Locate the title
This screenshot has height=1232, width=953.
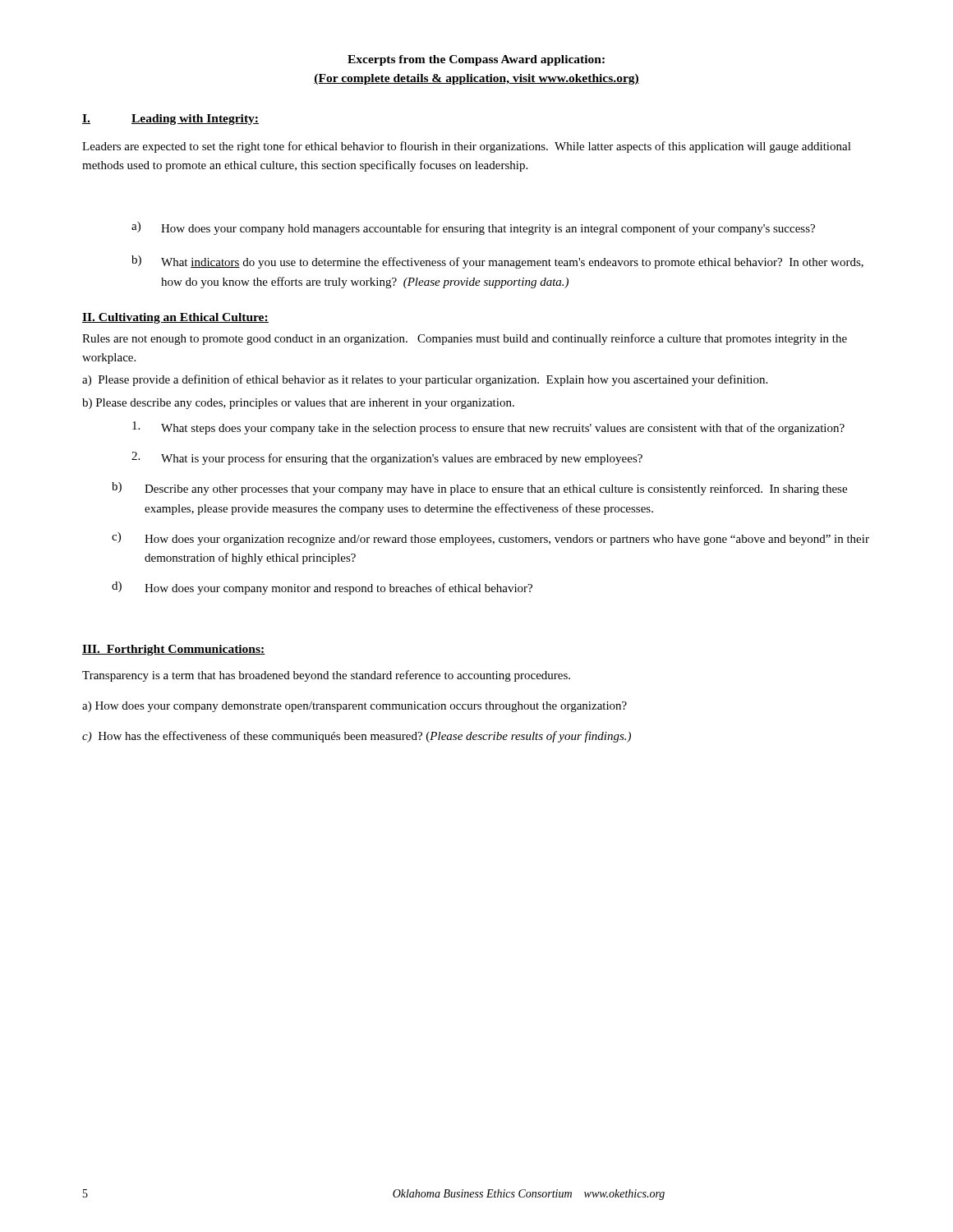pos(476,68)
